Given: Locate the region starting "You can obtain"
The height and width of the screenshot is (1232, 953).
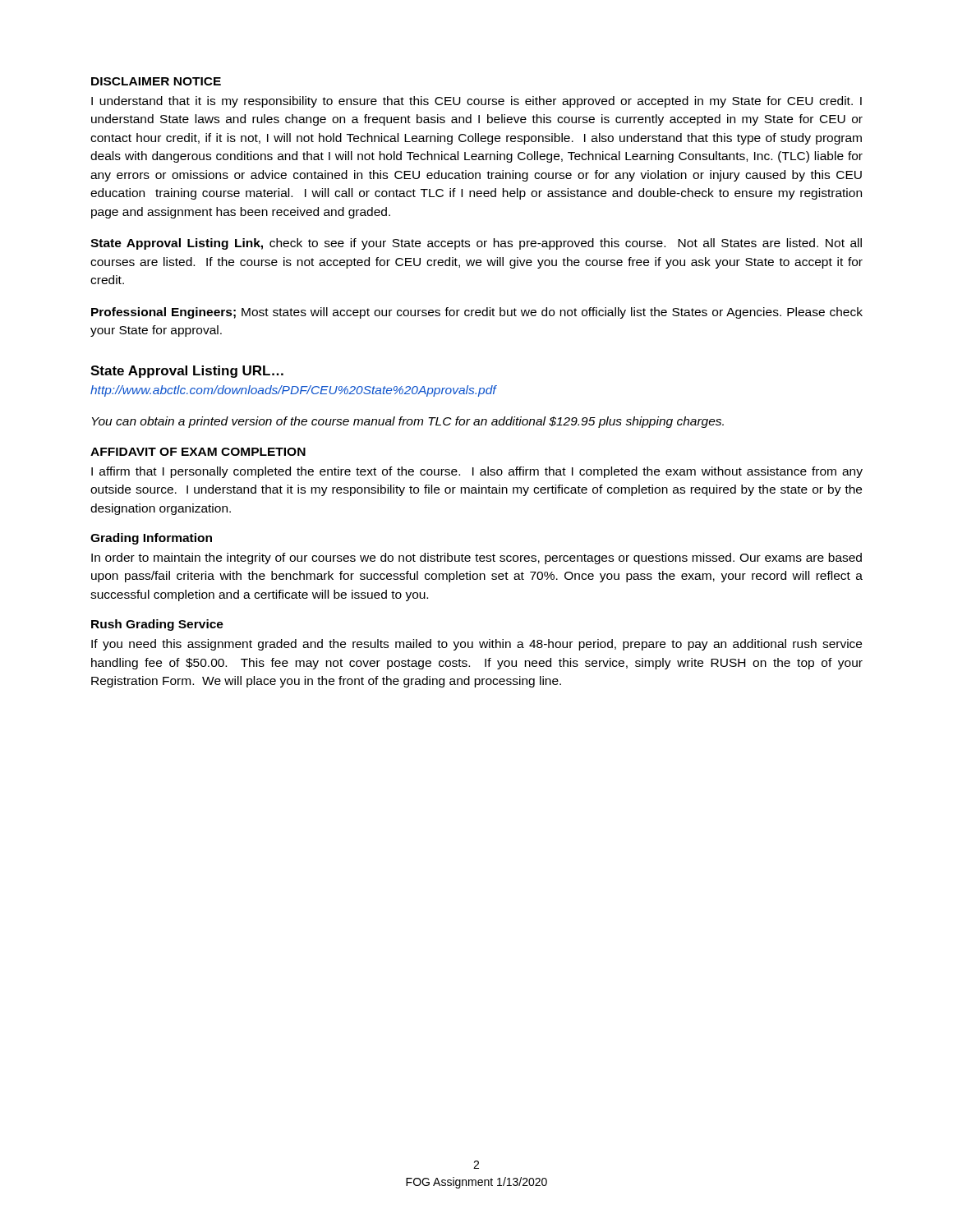Looking at the screenshot, I should pos(476,422).
